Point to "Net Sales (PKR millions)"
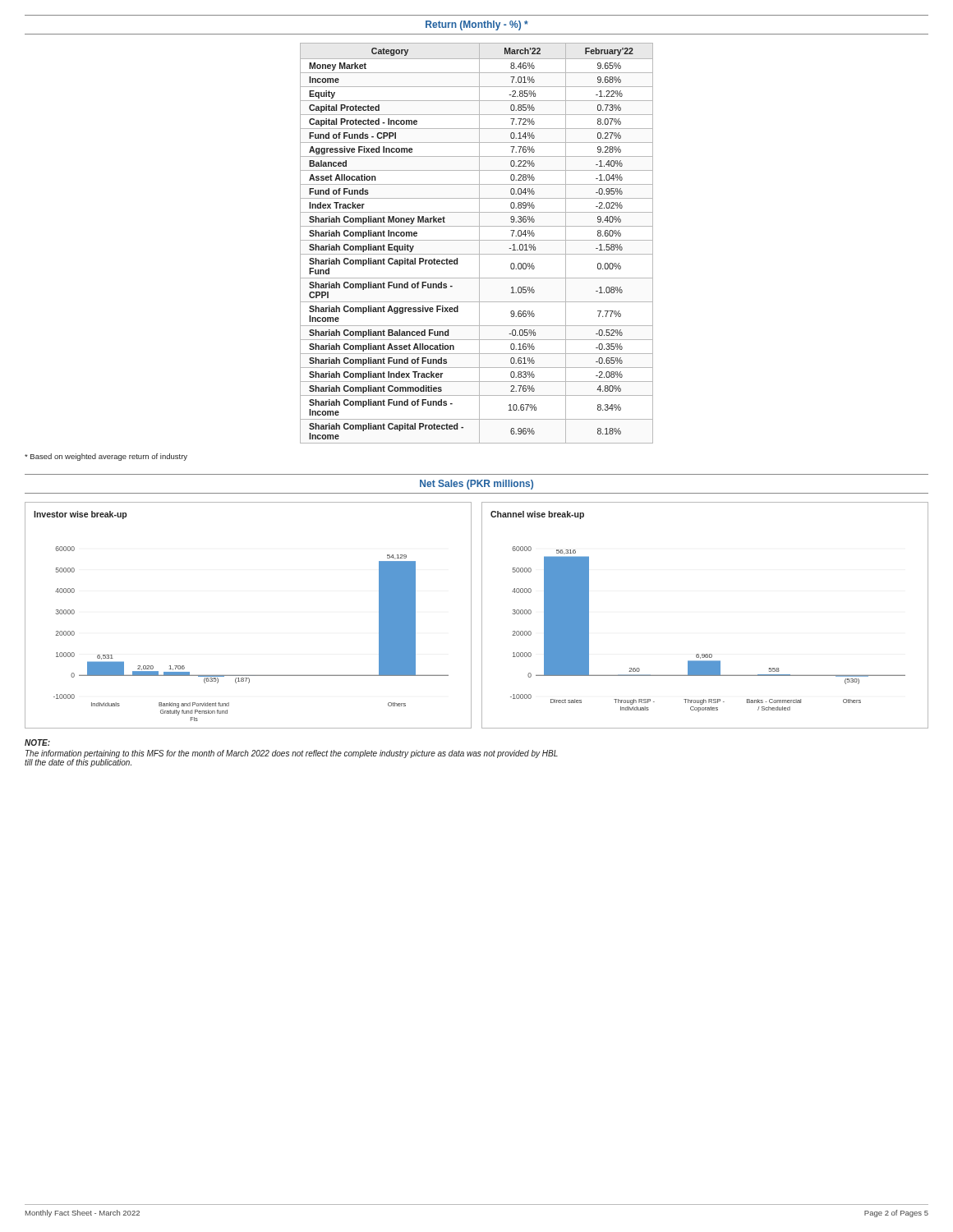 coord(476,484)
